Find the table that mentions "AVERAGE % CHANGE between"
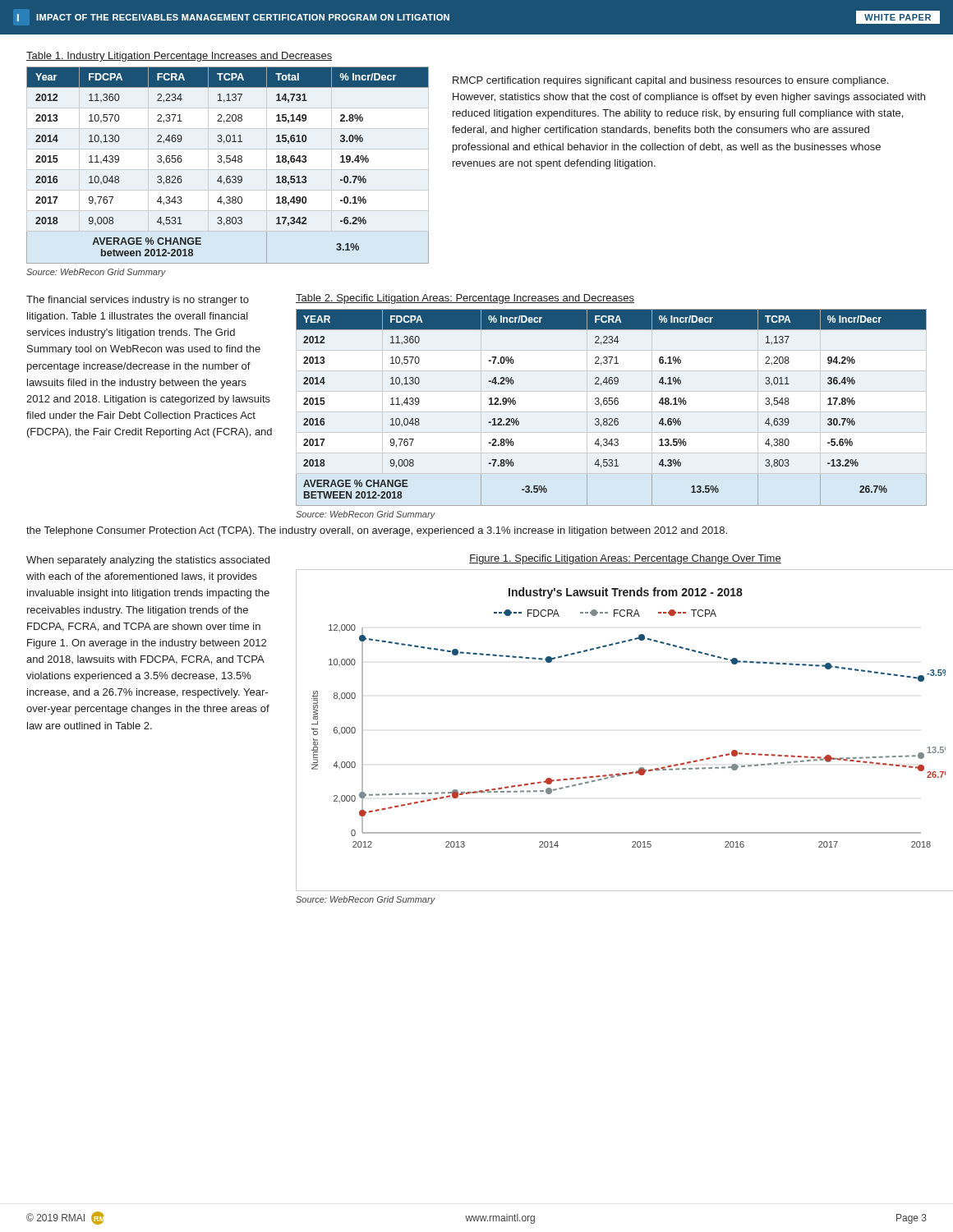This screenshot has height=1232, width=953. 228,165
